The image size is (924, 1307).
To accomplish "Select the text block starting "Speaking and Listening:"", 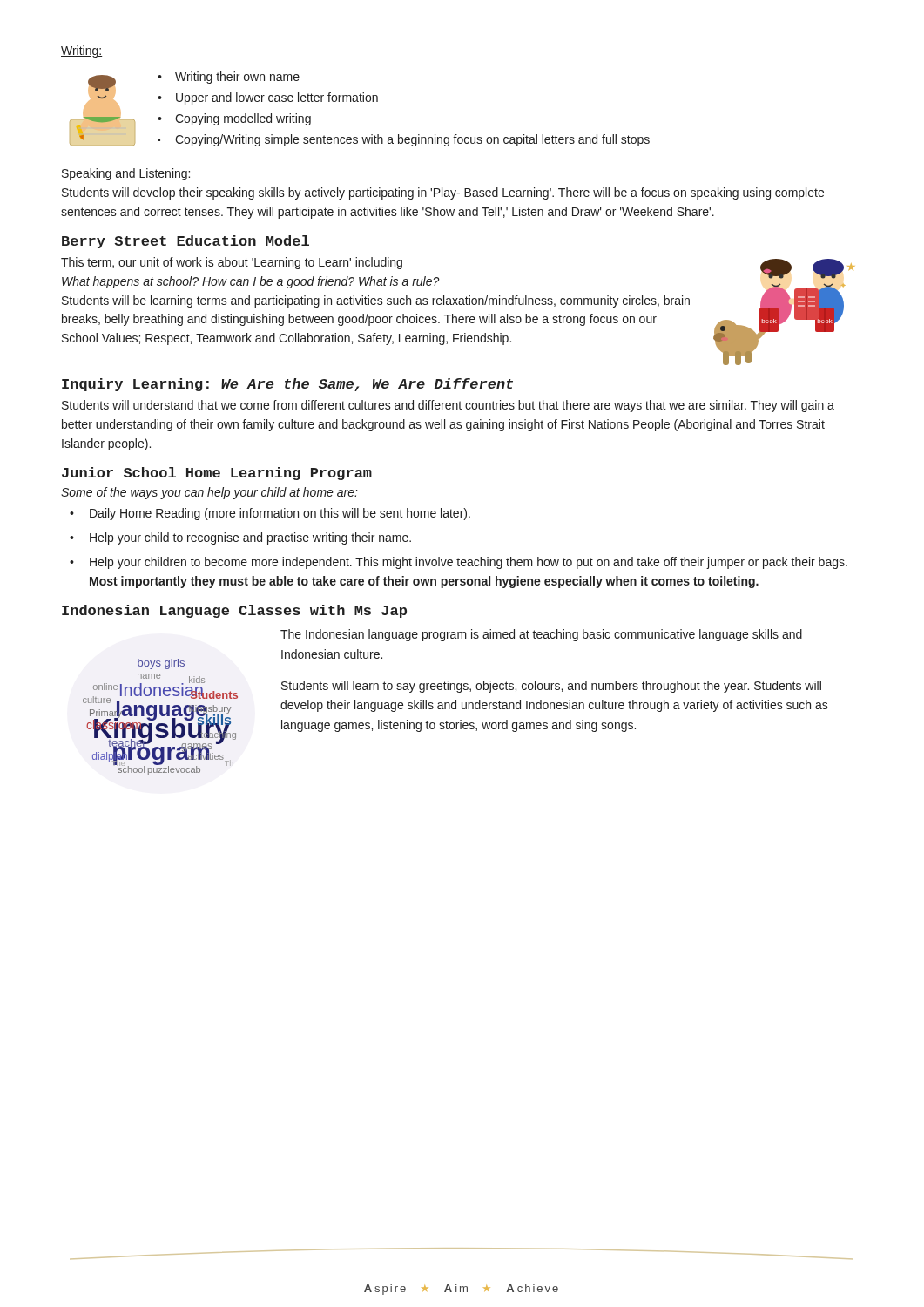I will coord(126,173).
